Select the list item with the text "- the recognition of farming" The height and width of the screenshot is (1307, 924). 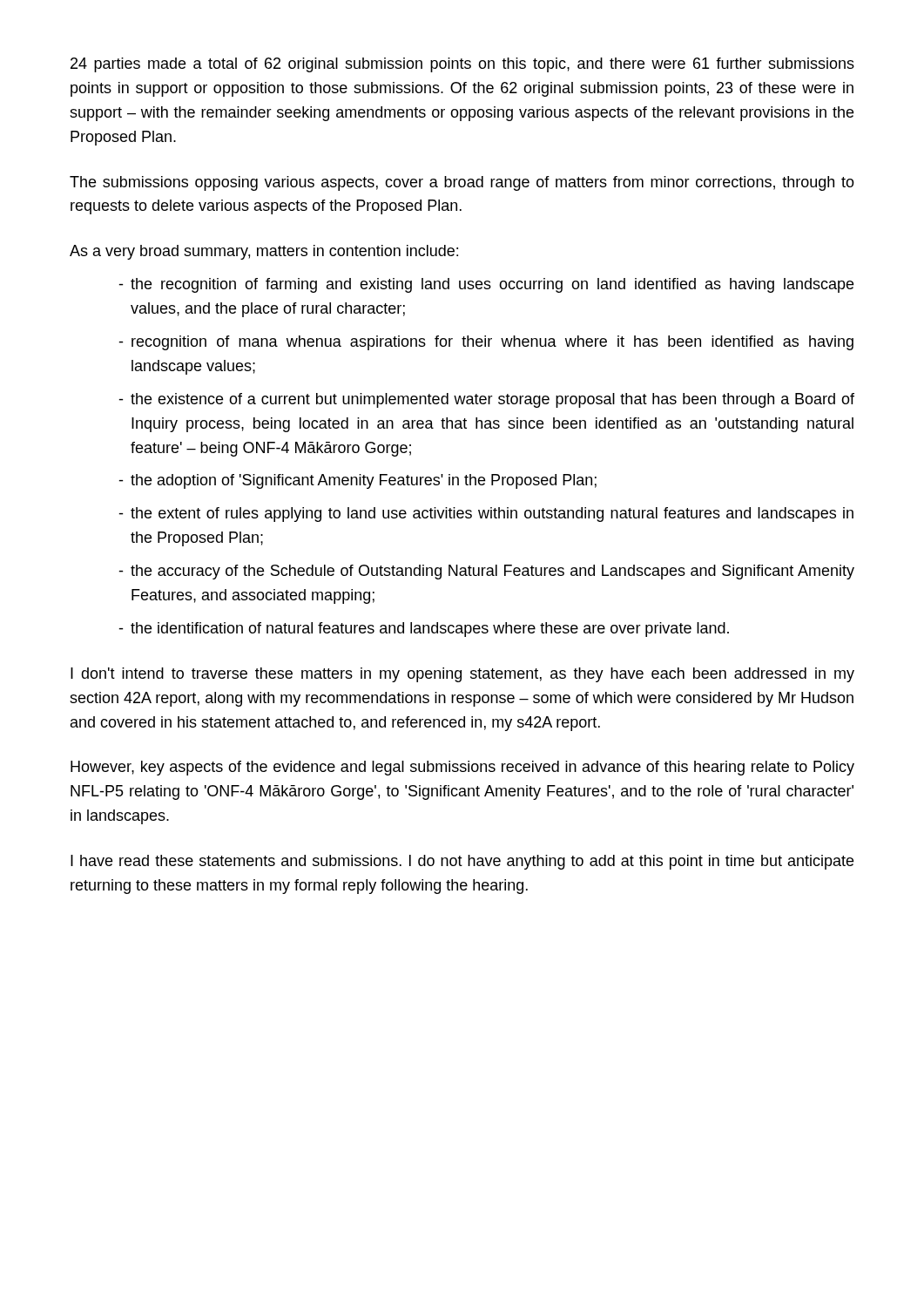[x=479, y=297]
